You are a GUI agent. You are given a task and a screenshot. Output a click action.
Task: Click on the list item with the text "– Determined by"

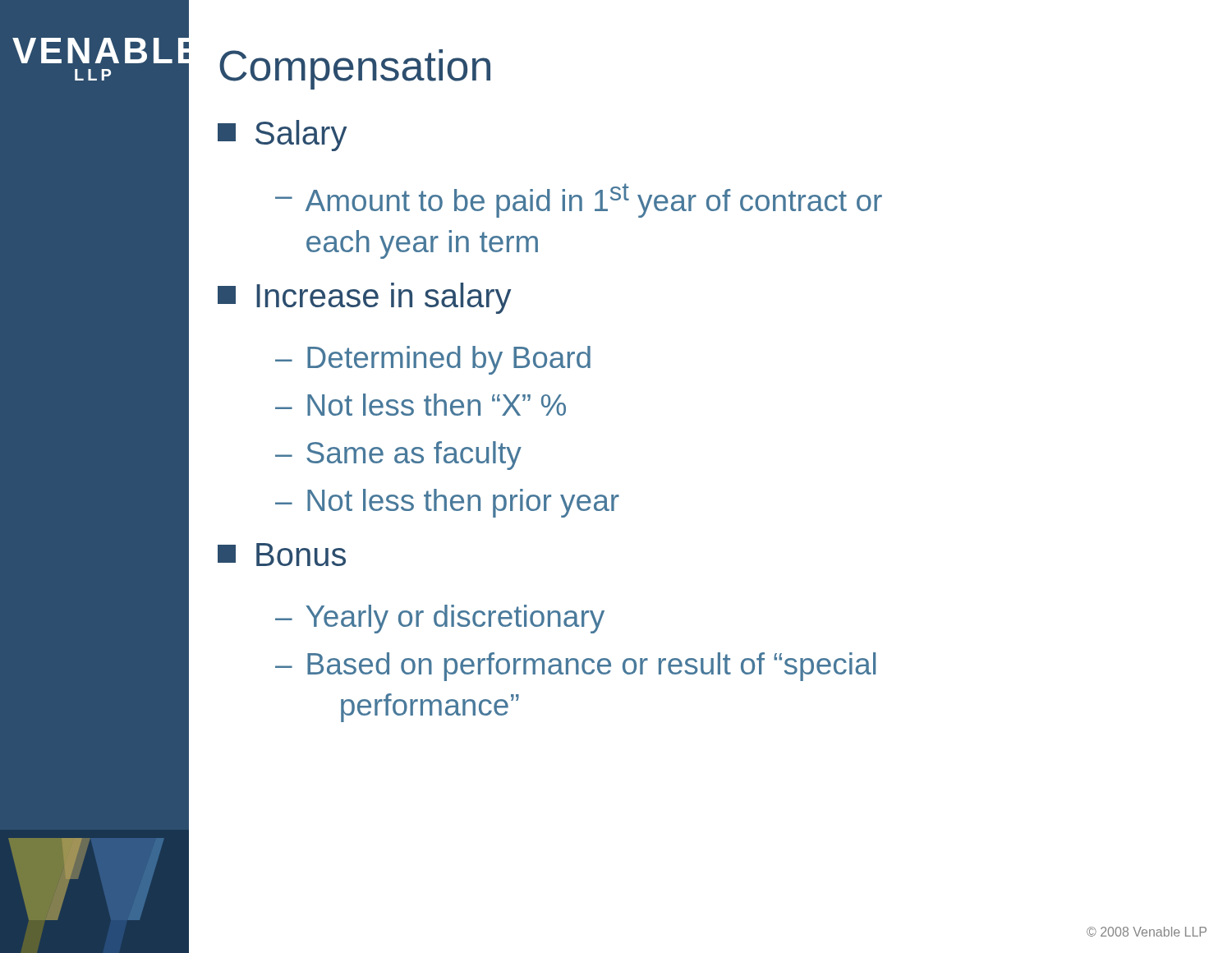[x=434, y=358]
